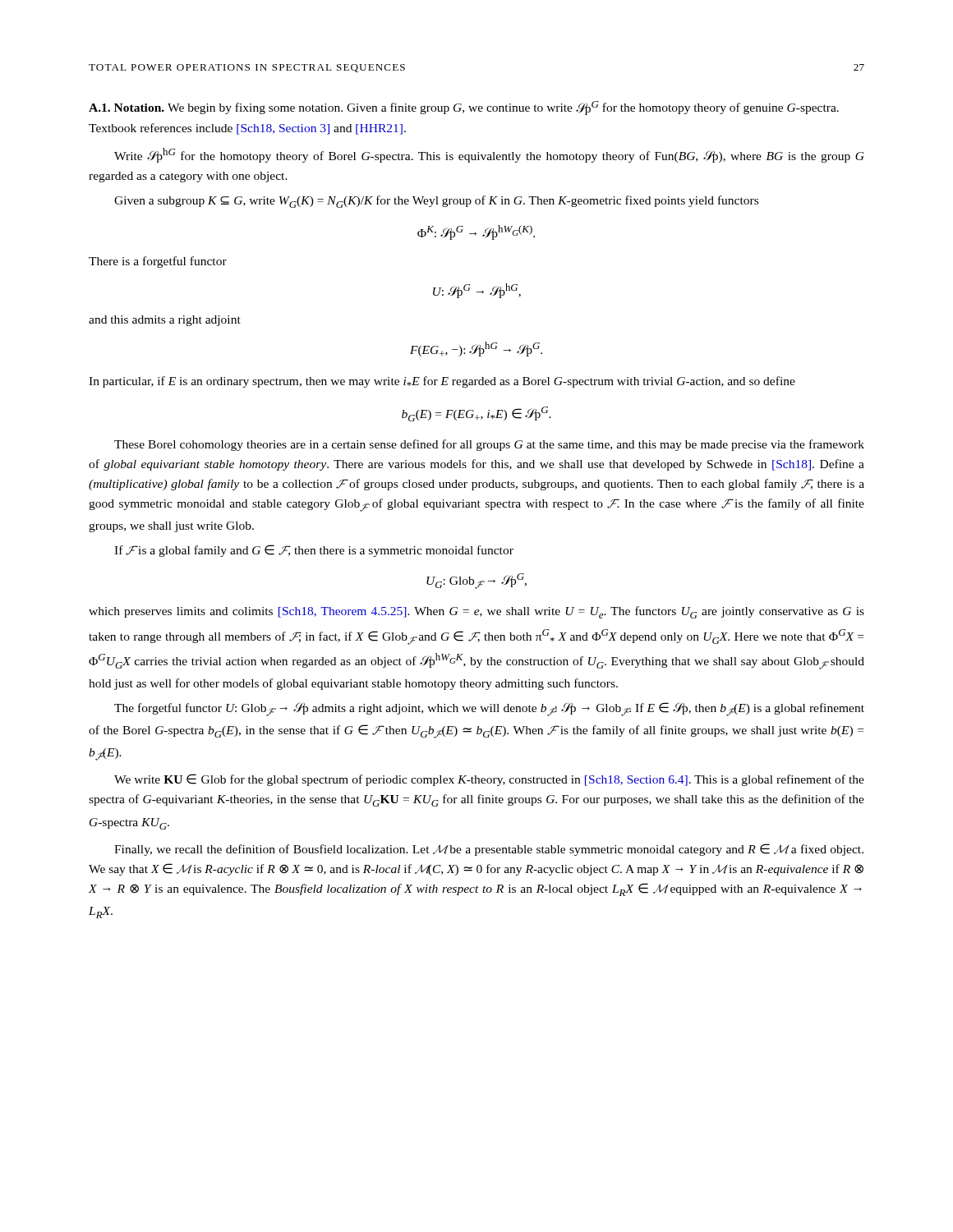Select the text starting "Given a subgroup"

tap(437, 202)
